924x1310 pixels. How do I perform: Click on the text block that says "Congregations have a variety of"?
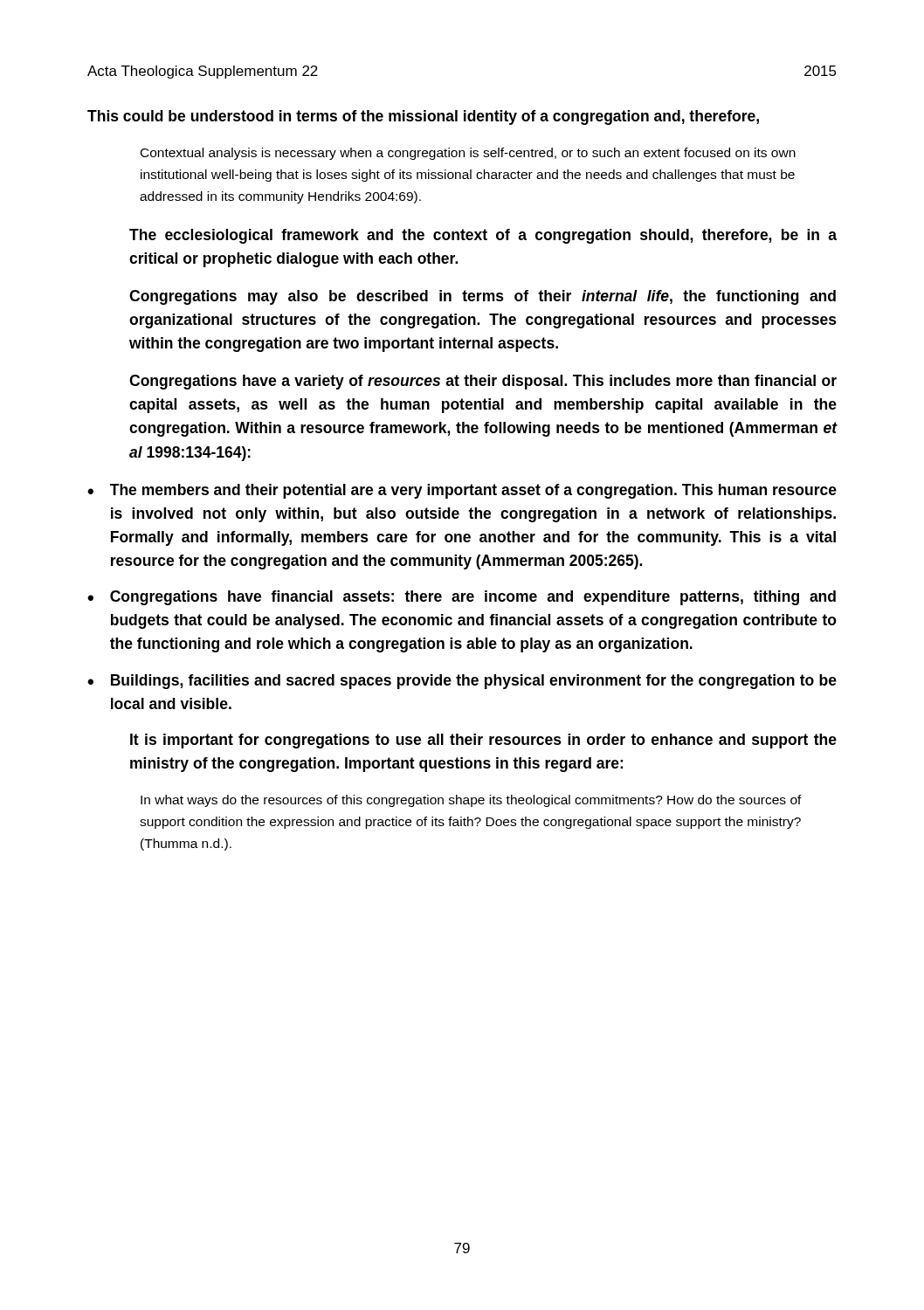click(x=483, y=416)
